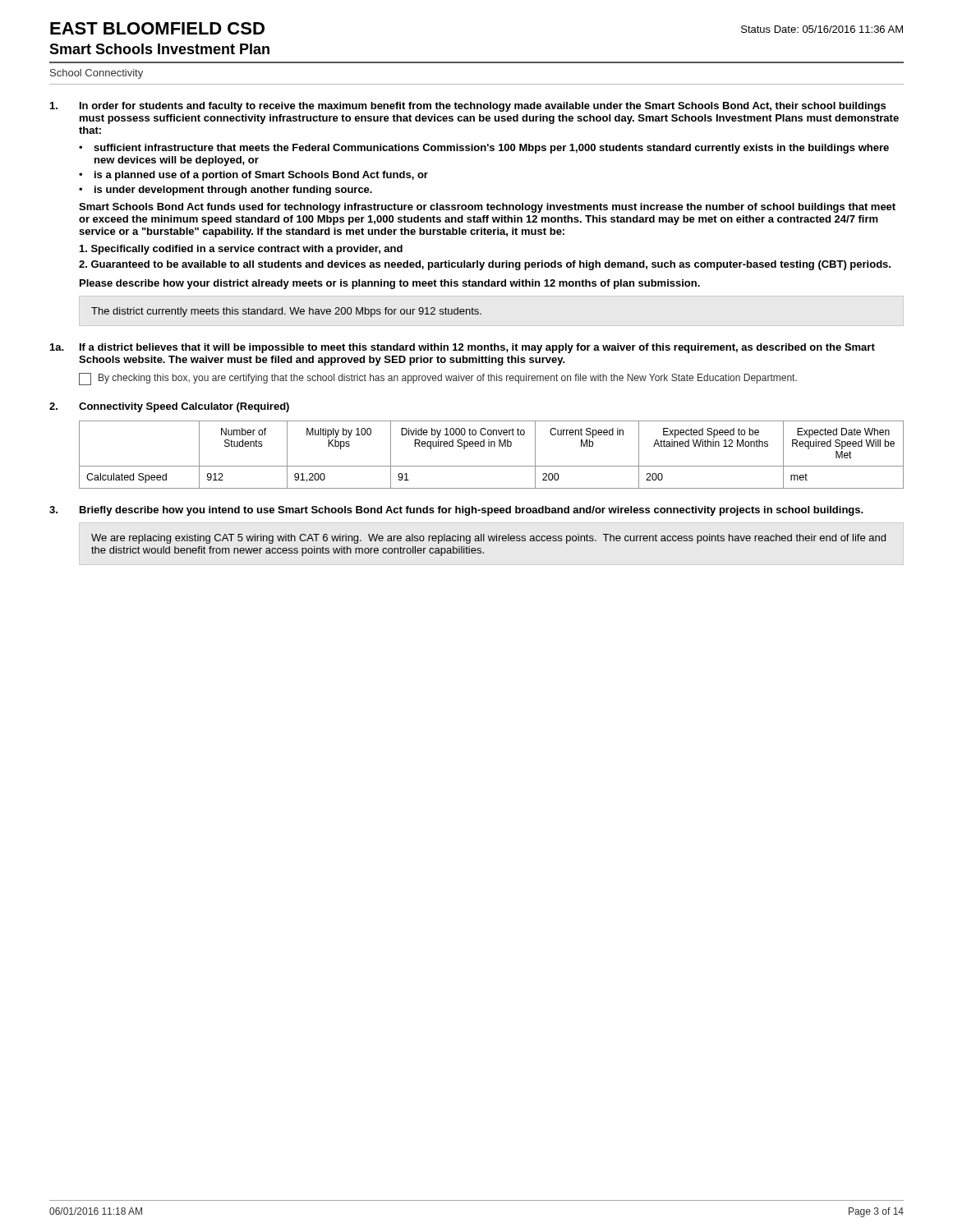
Task: Navigate to the element starting "Smart Schools Investment"
Action: (160, 49)
